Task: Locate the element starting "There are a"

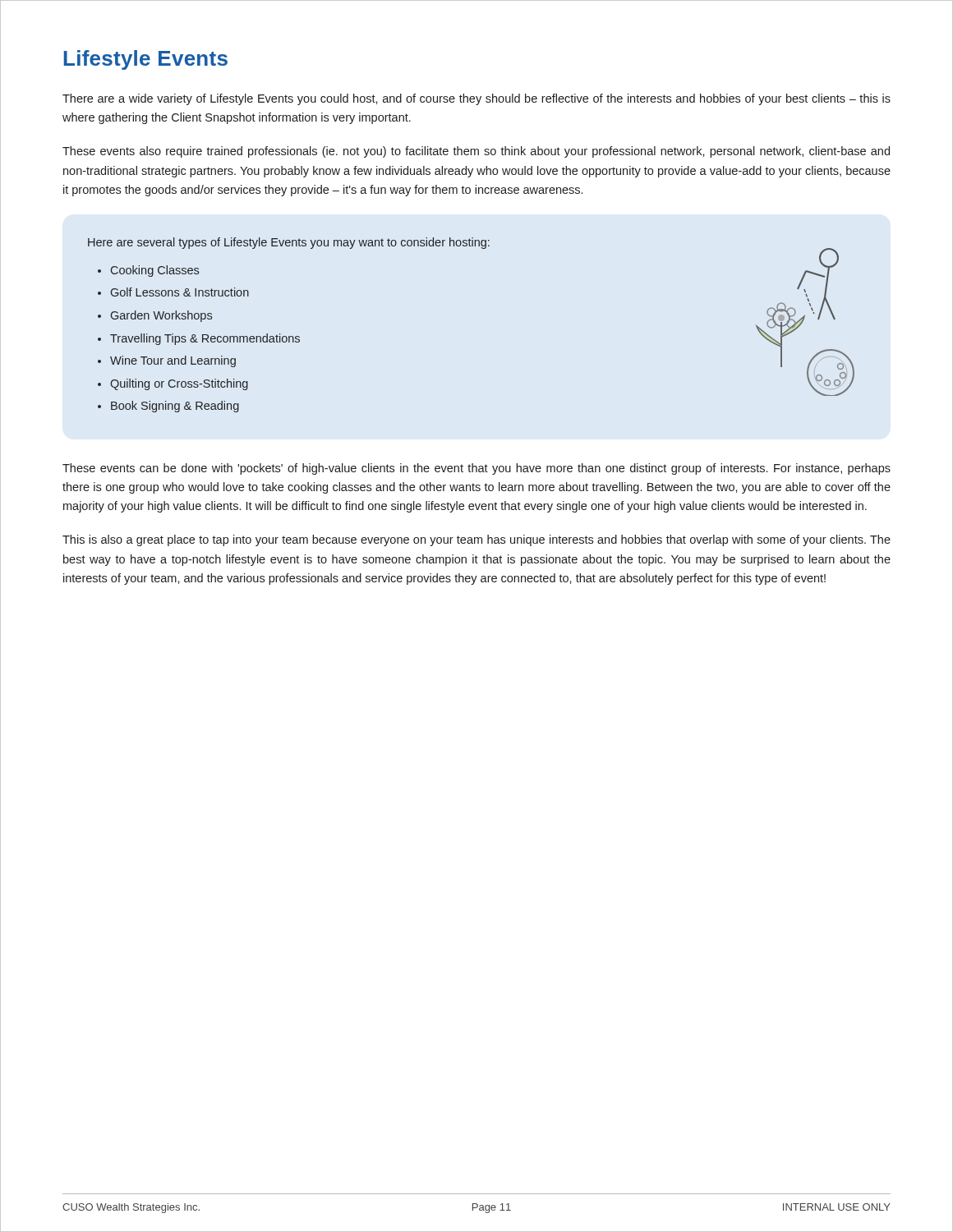Action: point(476,108)
